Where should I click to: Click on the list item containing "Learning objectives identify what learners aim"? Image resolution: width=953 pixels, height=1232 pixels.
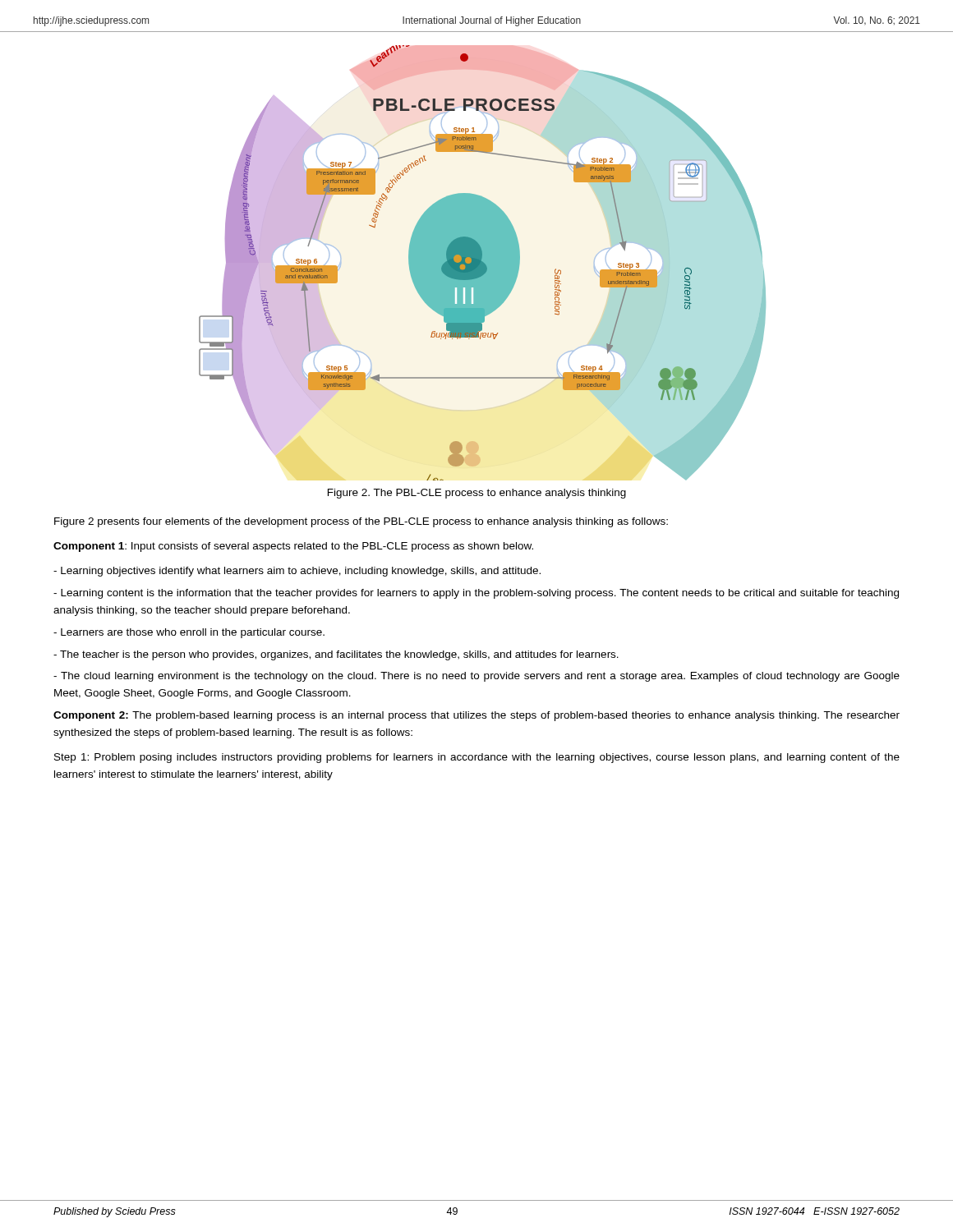(298, 570)
